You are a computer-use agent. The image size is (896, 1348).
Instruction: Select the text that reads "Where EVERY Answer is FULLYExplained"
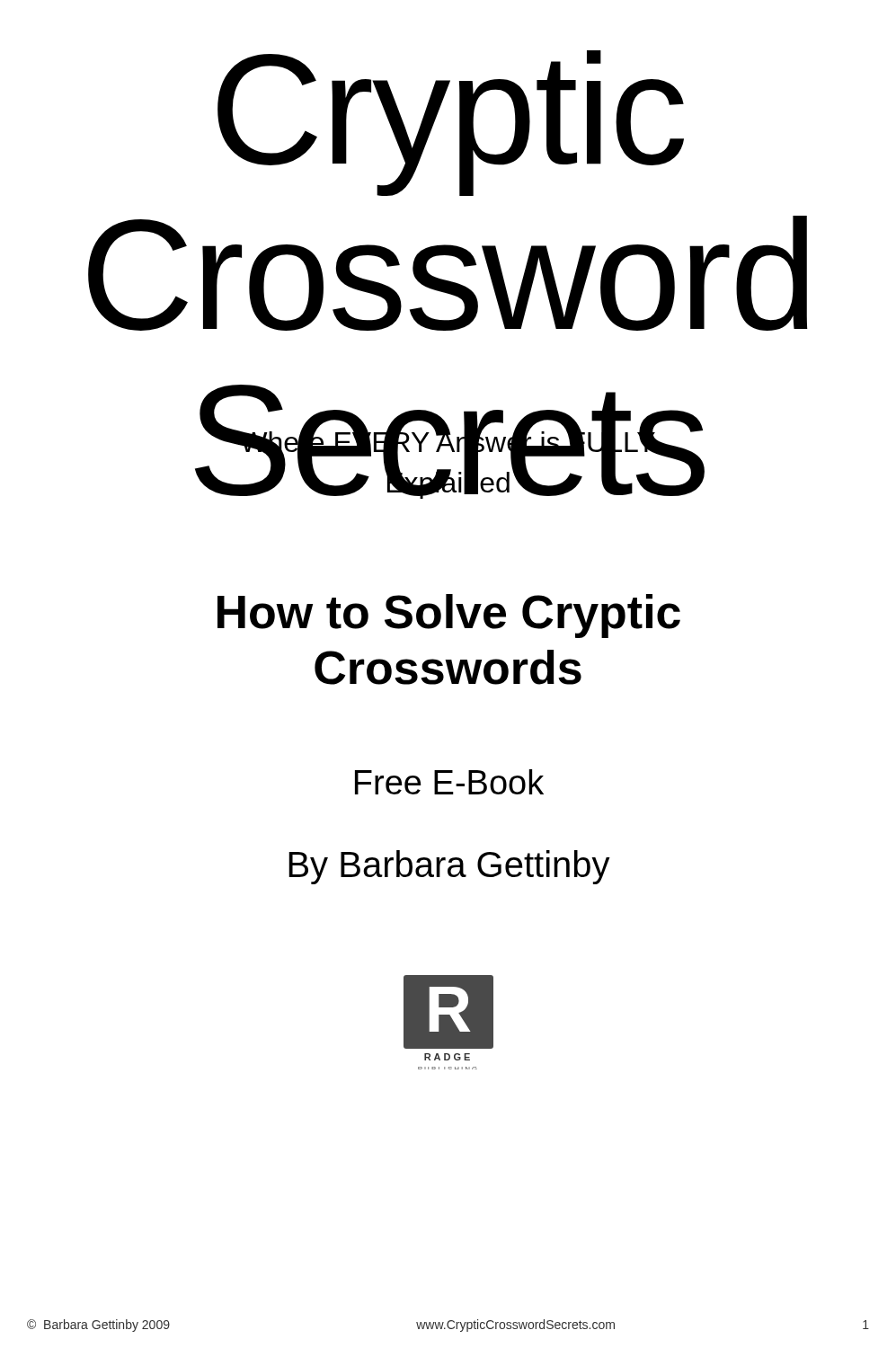448,462
